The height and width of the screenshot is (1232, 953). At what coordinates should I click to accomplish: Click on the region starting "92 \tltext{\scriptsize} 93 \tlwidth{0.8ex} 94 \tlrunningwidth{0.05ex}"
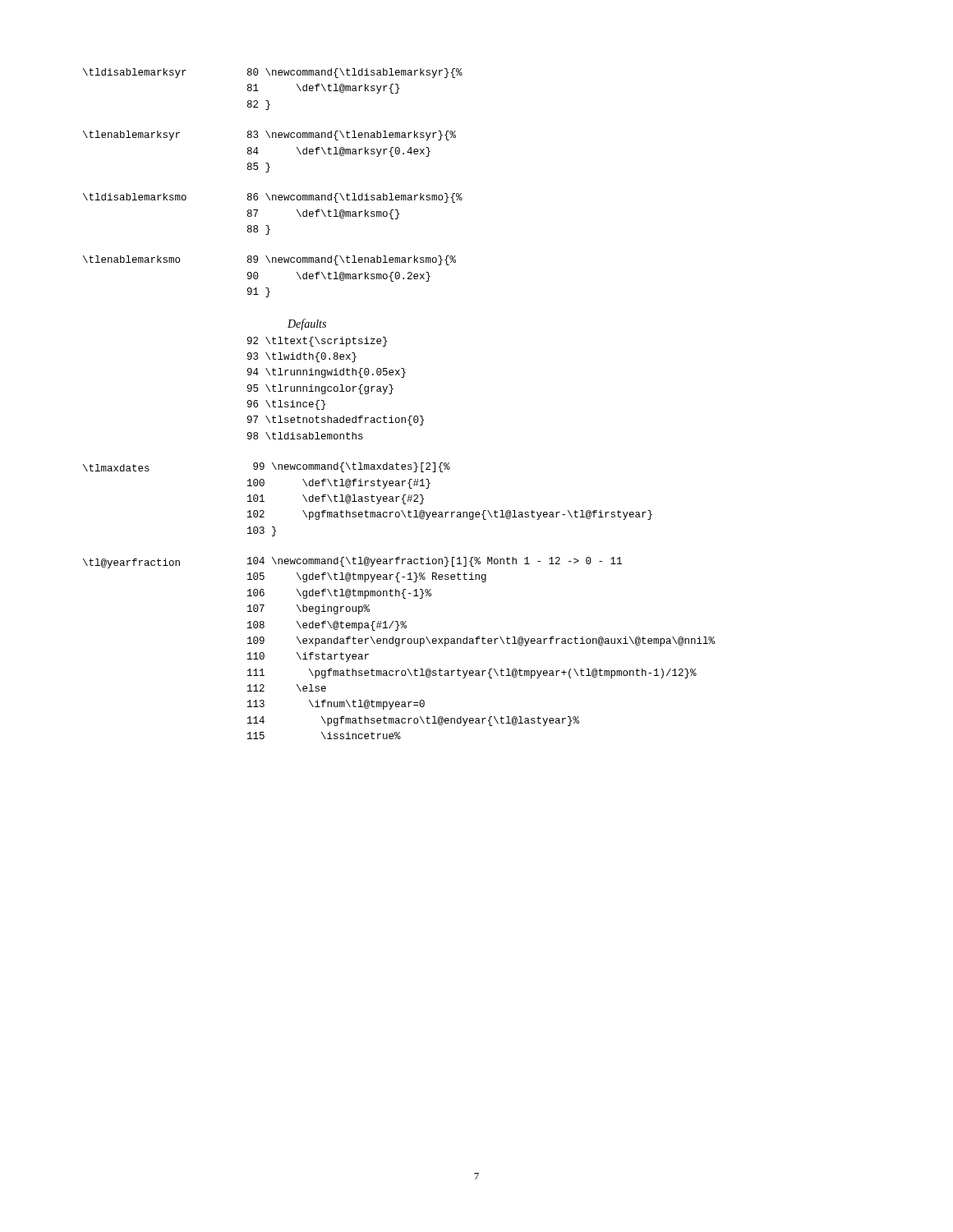point(336,389)
